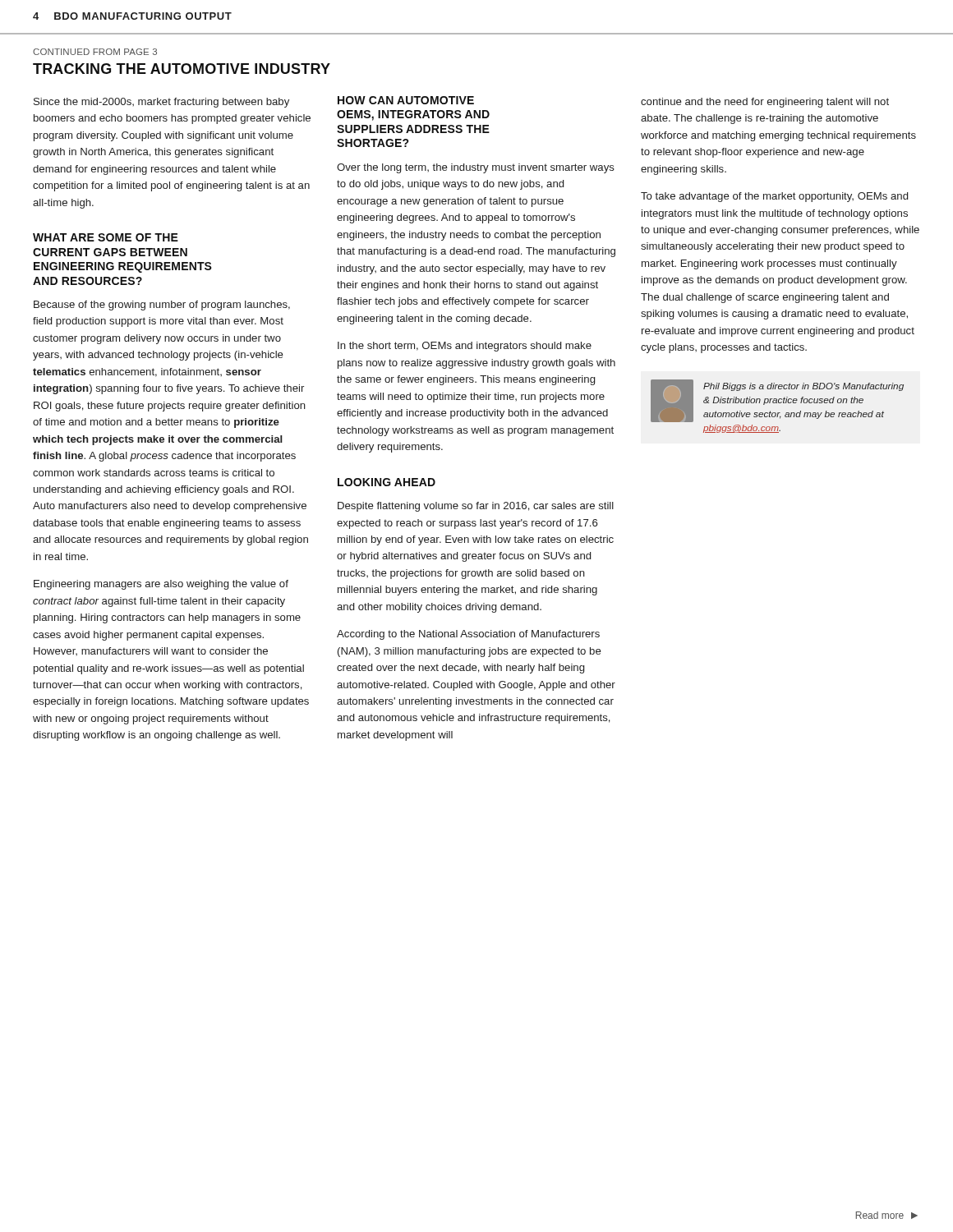Find the section header on this page that starts "How Can AutomotiveOEMs,"
The height and width of the screenshot is (1232, 953).
pos(413,122)
